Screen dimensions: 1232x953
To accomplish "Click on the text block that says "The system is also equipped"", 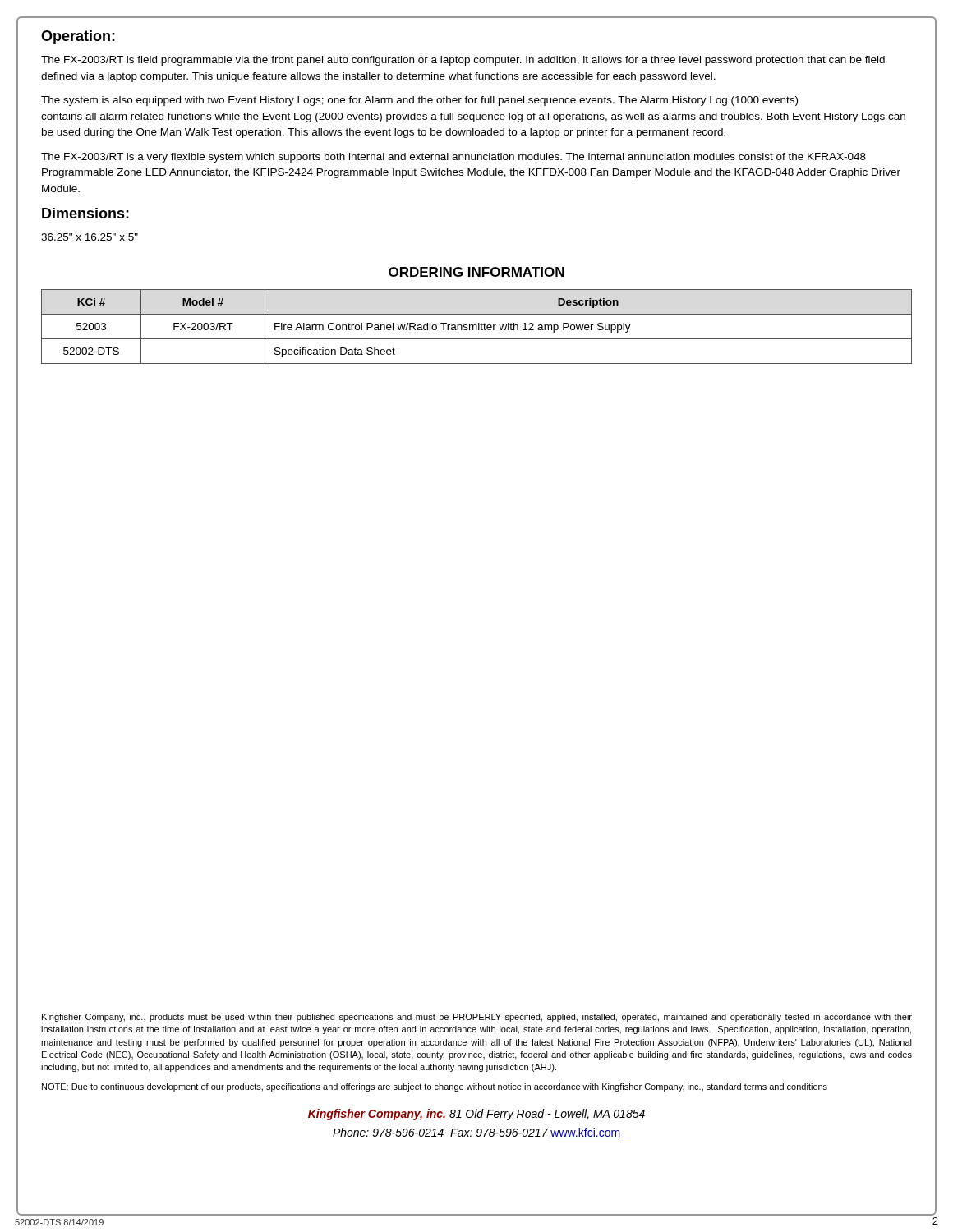I will pyautogui.click(x=474, y=116).
